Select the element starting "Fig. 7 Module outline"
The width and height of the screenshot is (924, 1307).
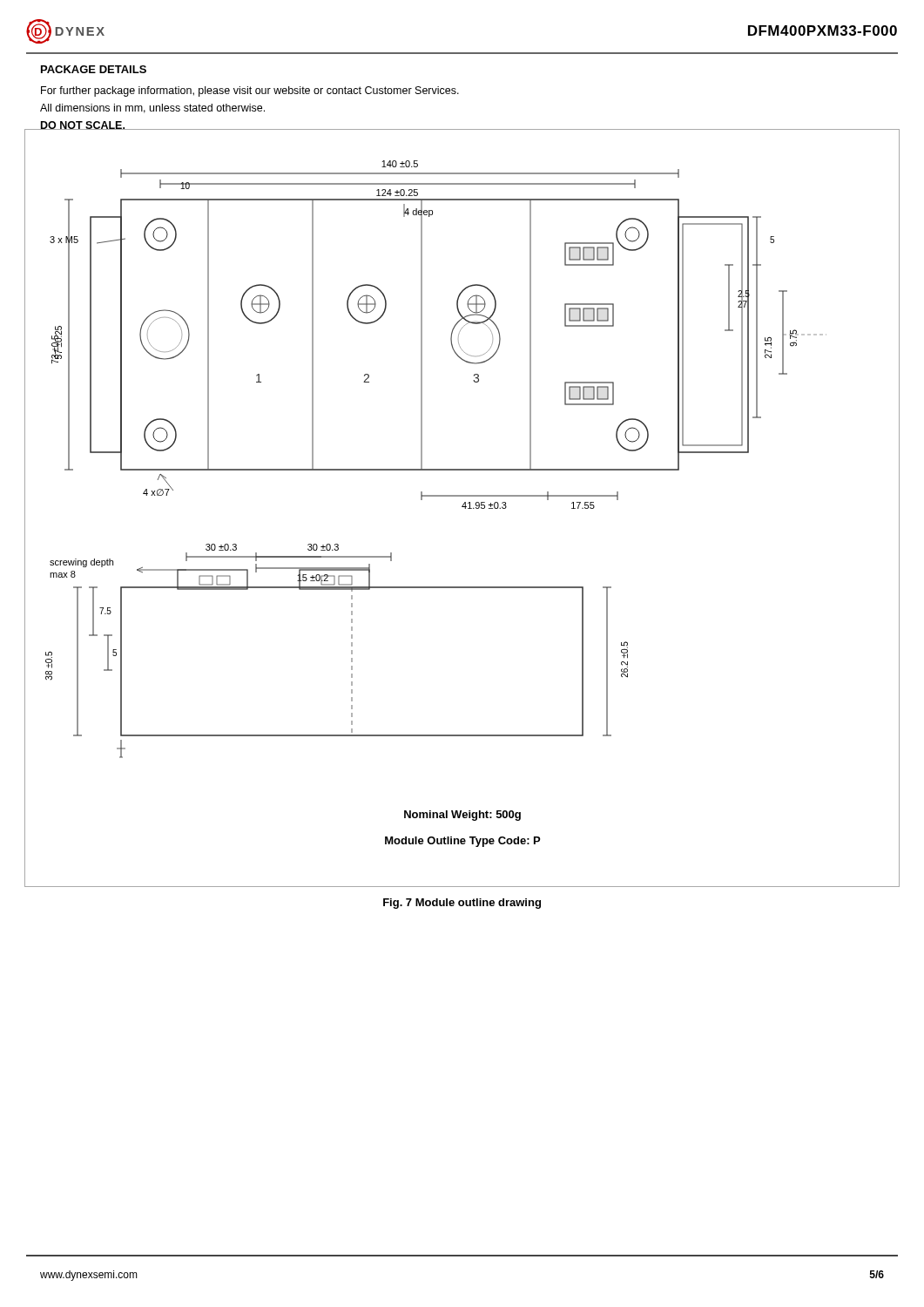(x=462, y=902)
